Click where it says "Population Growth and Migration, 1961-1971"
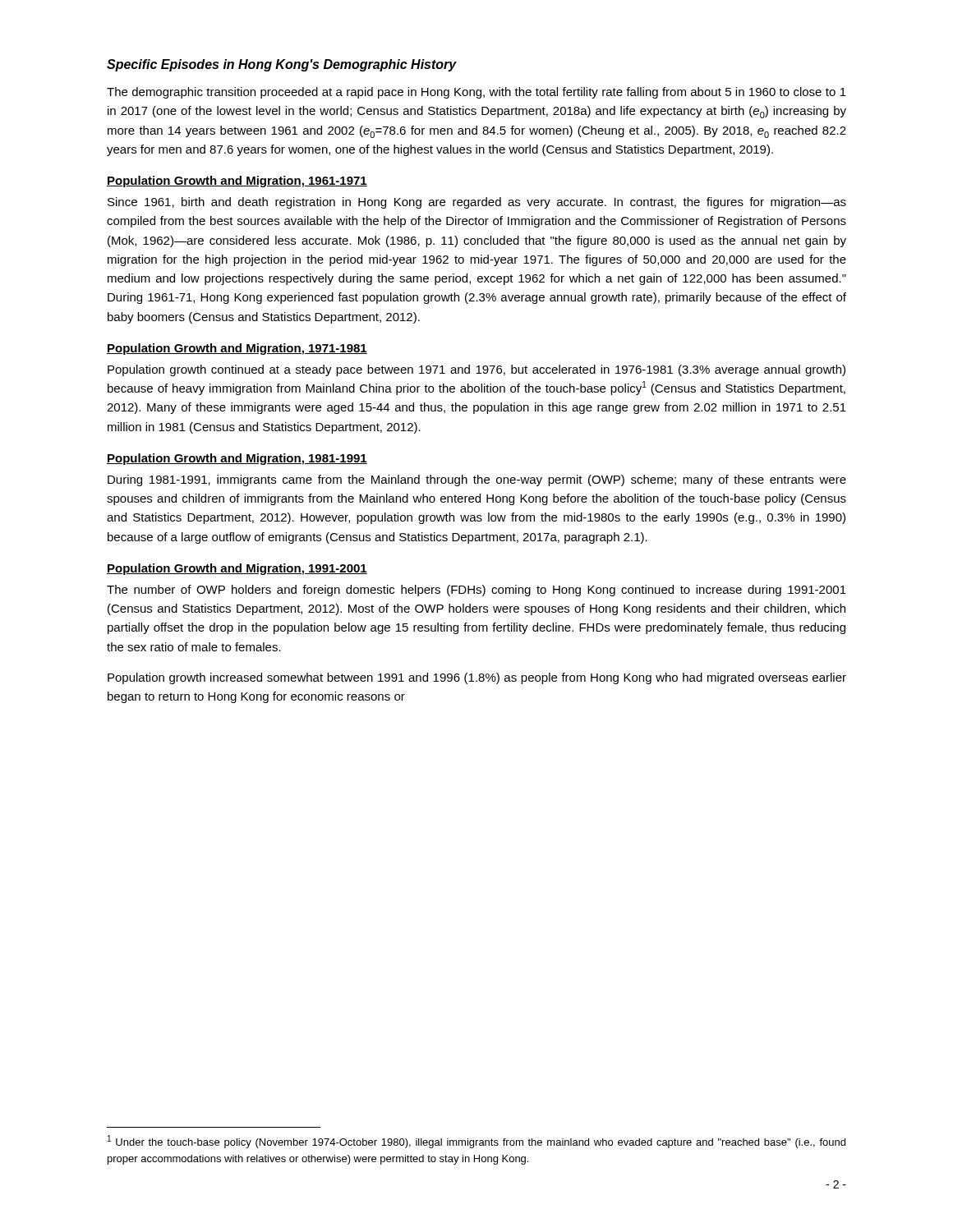The image size is (953, 1232). 237,180
